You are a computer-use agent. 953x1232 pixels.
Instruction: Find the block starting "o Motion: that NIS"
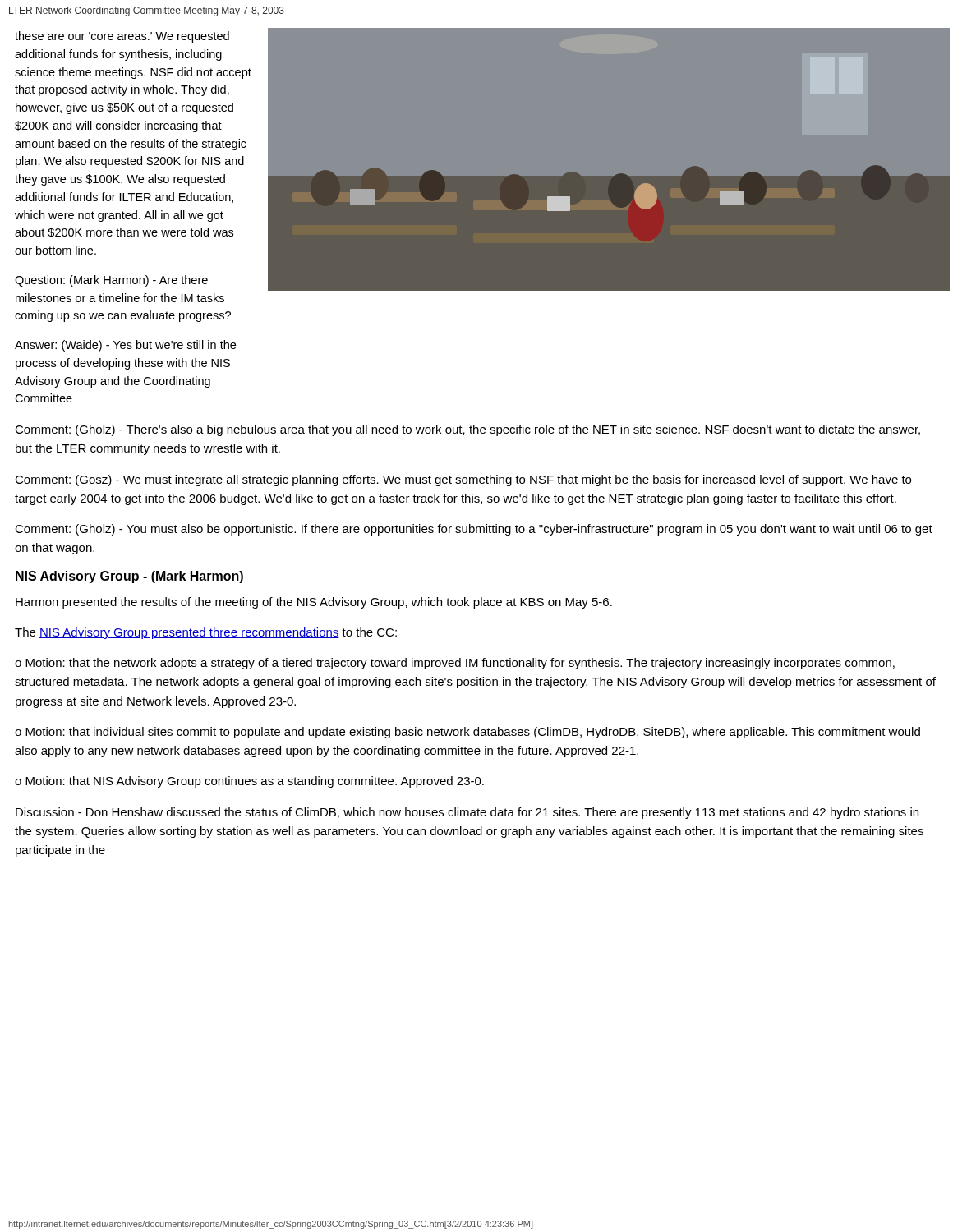click(250, 781)
